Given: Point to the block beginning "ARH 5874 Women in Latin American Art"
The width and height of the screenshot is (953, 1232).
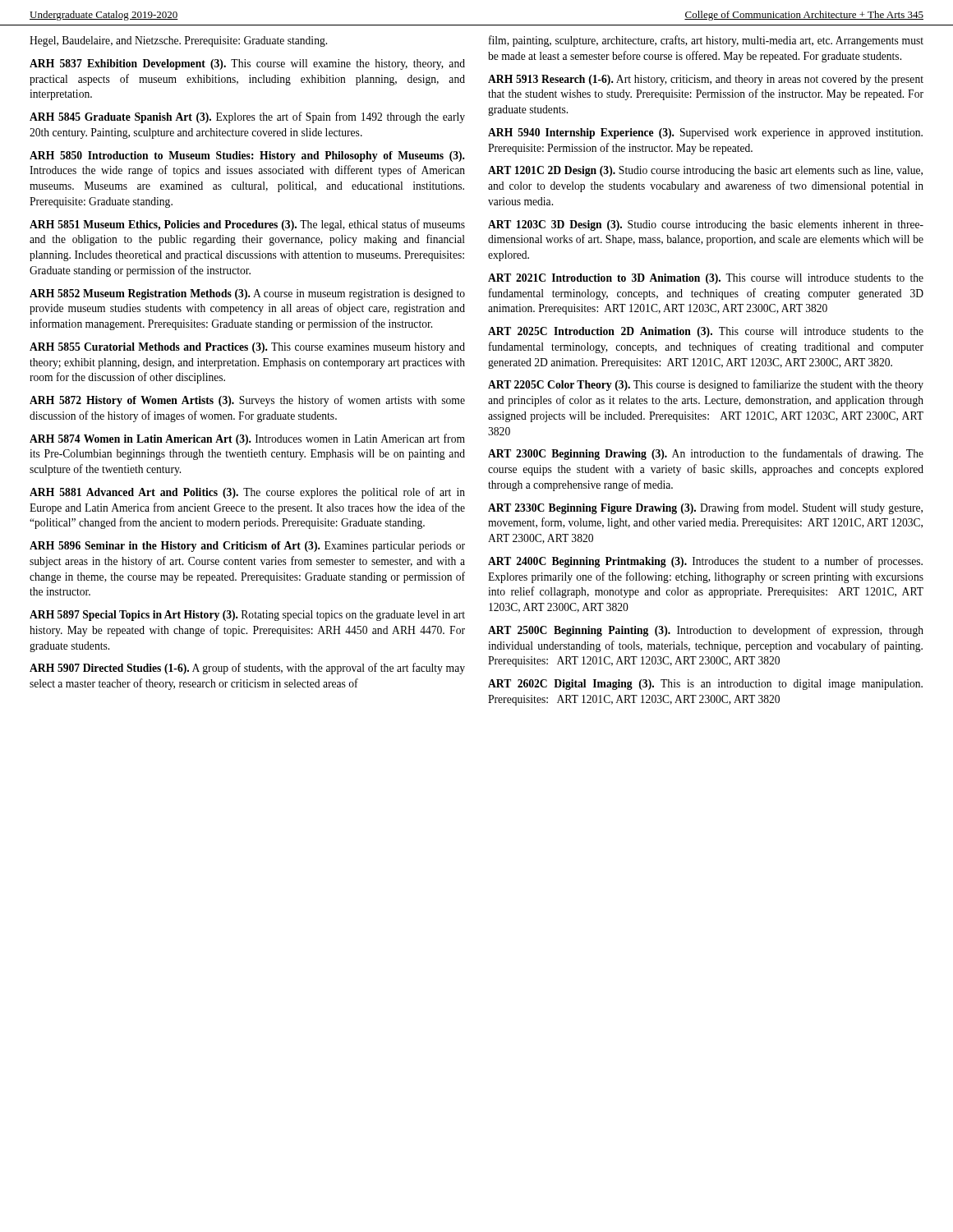Looking at the screenshot, I should [247, 454].
